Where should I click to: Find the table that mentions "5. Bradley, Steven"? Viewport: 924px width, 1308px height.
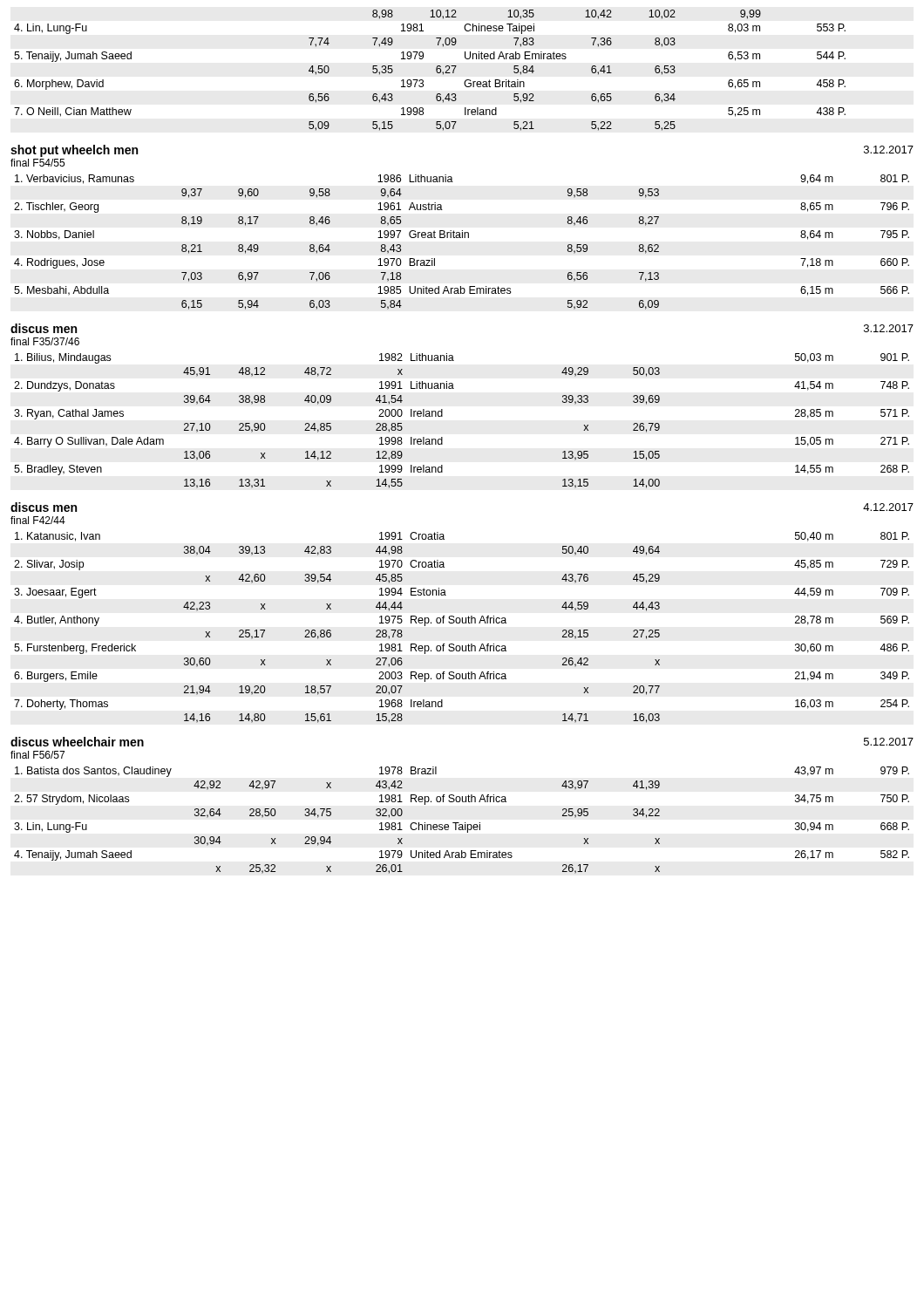pyautogui.click(x=462, y=420)
